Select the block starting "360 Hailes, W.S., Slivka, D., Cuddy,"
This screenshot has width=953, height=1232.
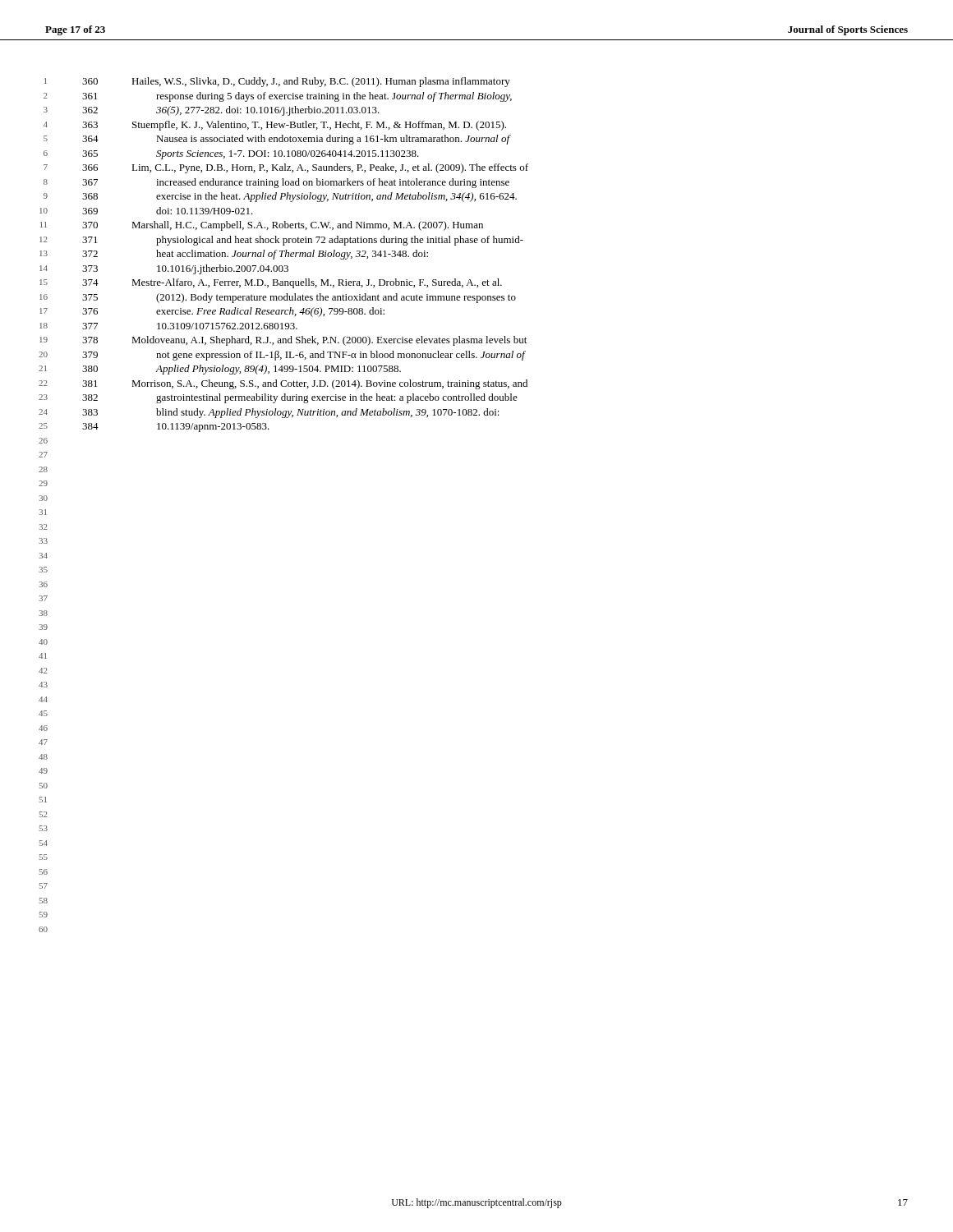[x=493, y=81]
